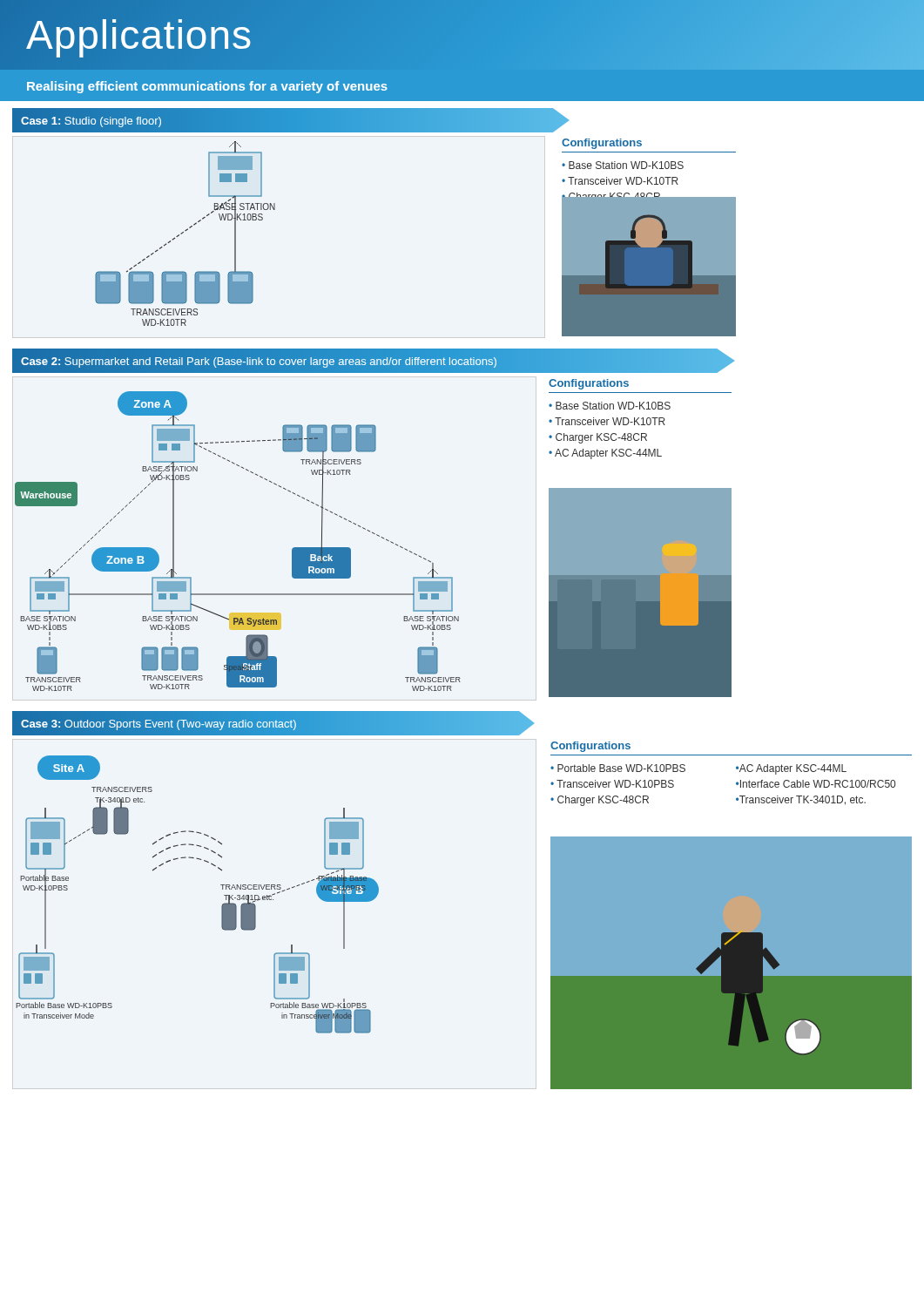Navigate to the text block starting "• Portable Base"
The image size is (924, 1307).
(618, 769)
